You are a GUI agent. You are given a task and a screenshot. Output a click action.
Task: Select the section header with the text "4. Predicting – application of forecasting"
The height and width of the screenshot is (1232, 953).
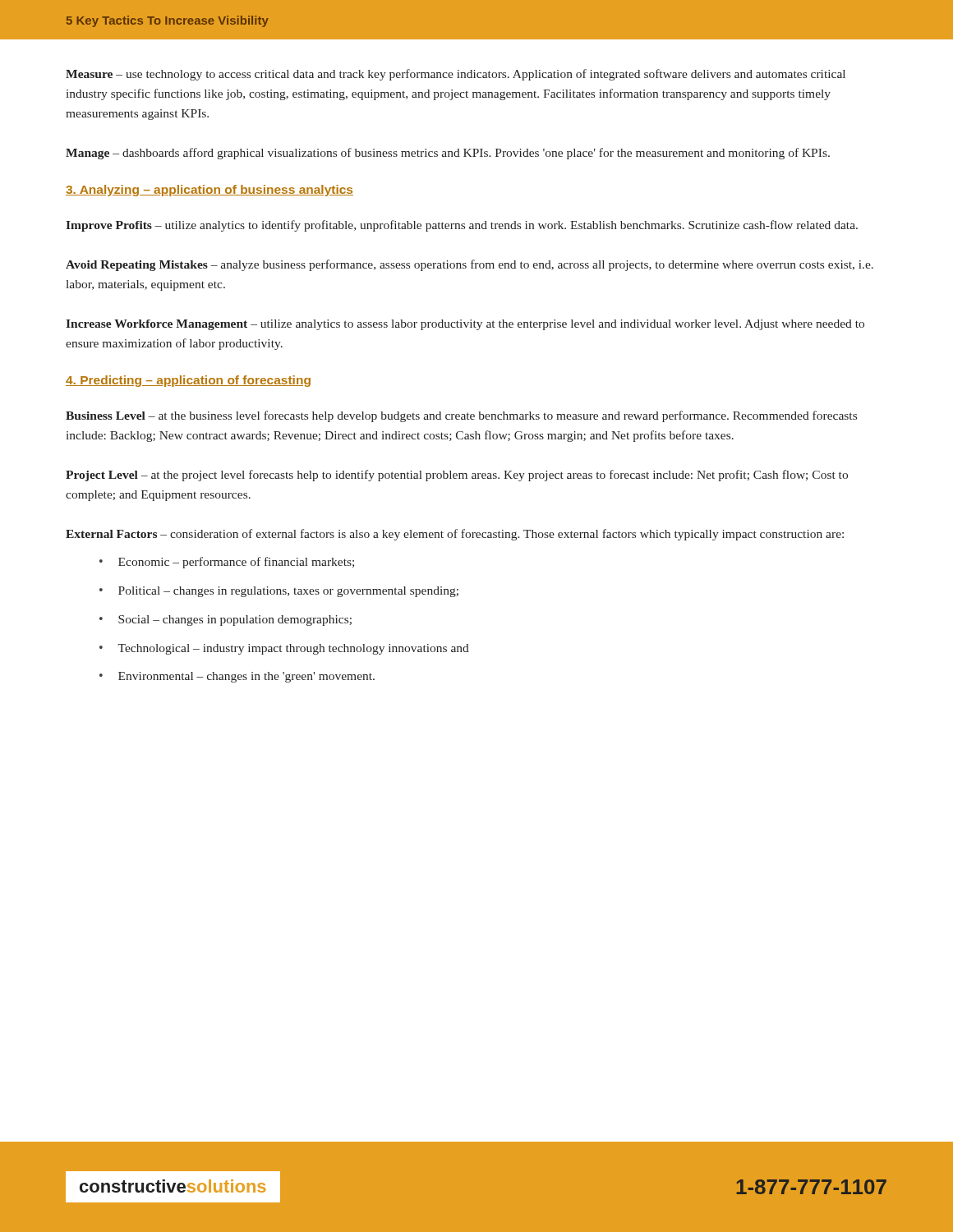[x=189, y=380]
